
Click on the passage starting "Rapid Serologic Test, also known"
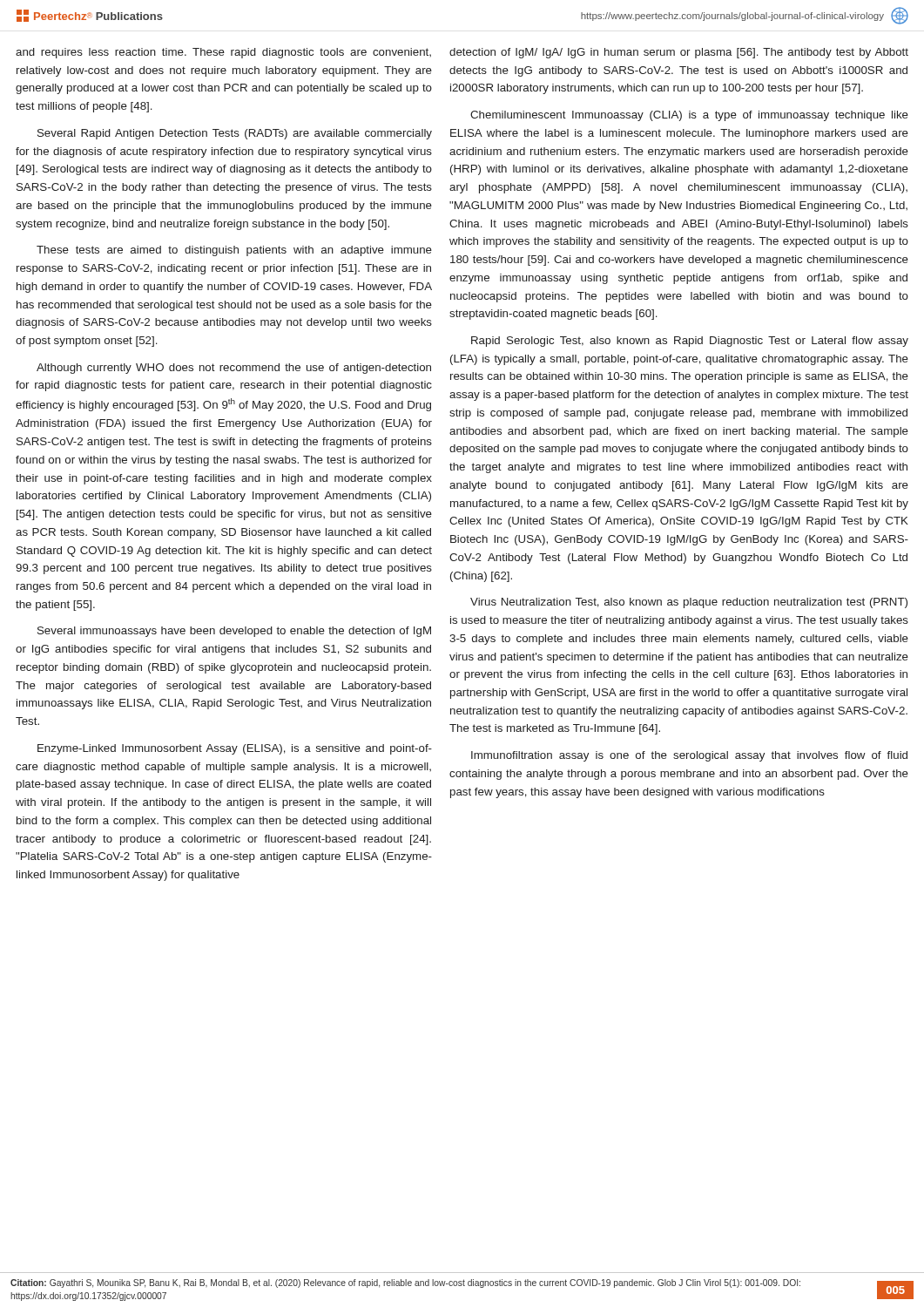679,458
